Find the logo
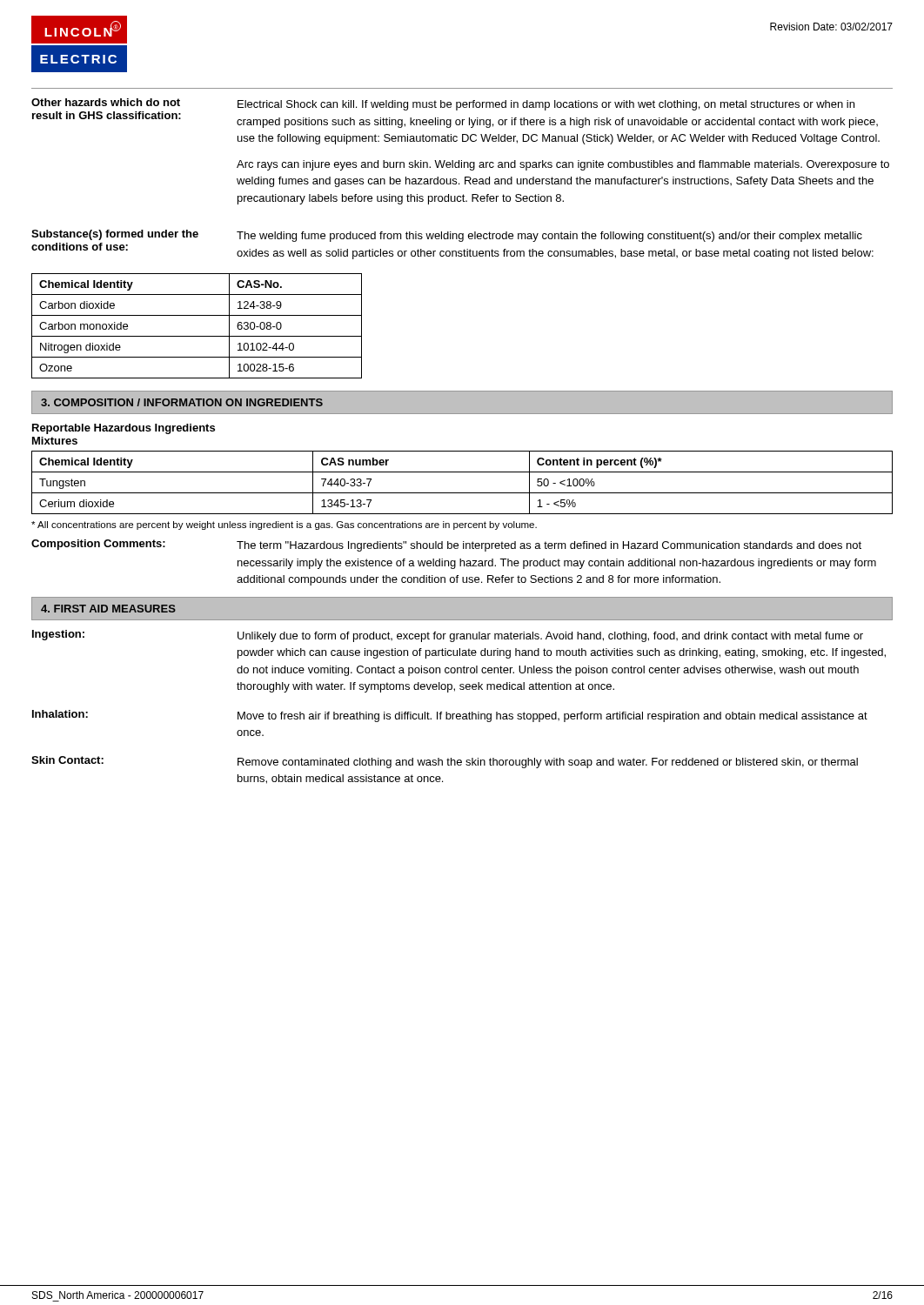The image size is (924, 1305). (84, 44)
